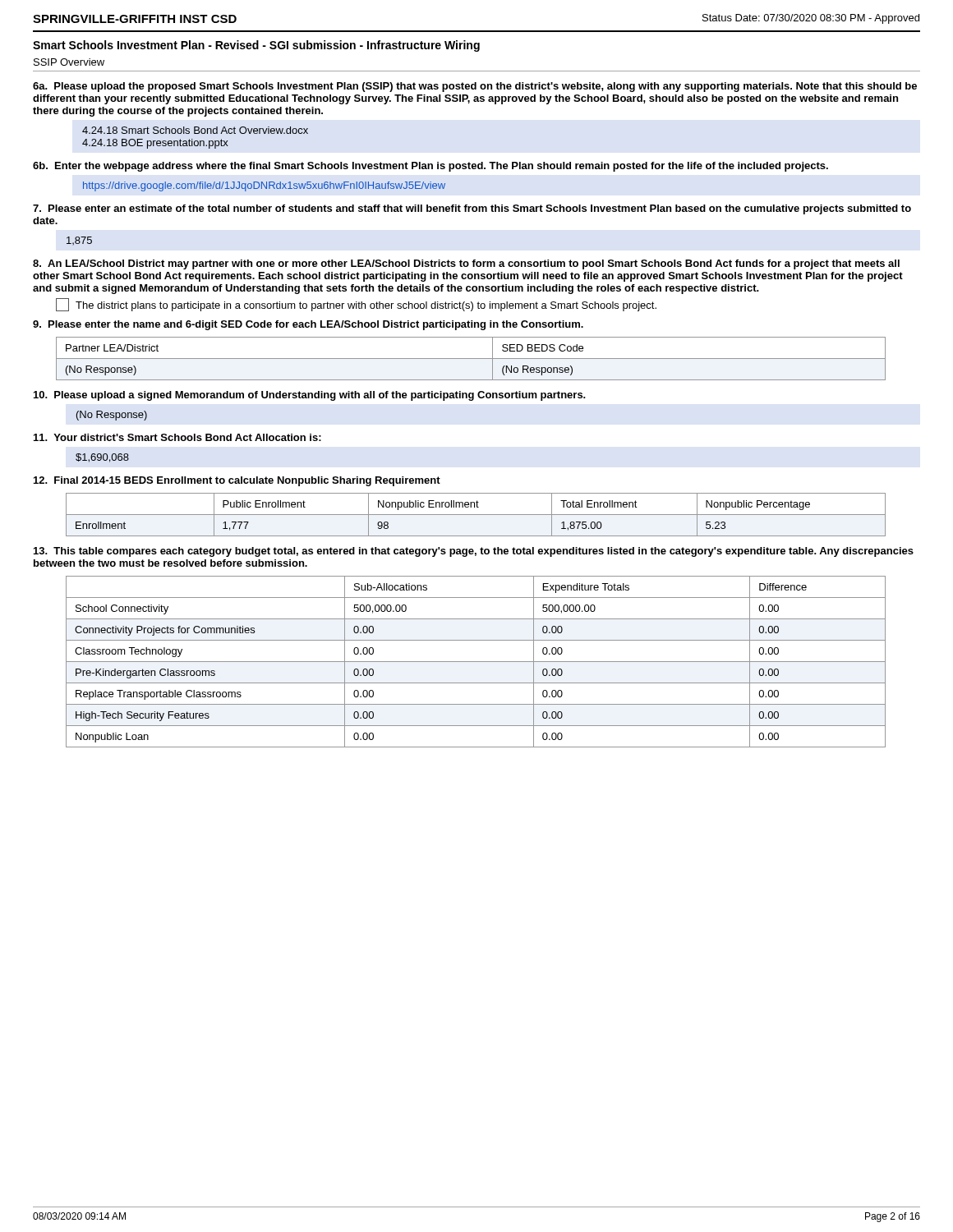Click on the text block that reads "24.18 Smart Schools Bond Act Overview.docx 4.24.18 BOE"
This screenshot has width=953, height=1232.
(x=195, y=136)
